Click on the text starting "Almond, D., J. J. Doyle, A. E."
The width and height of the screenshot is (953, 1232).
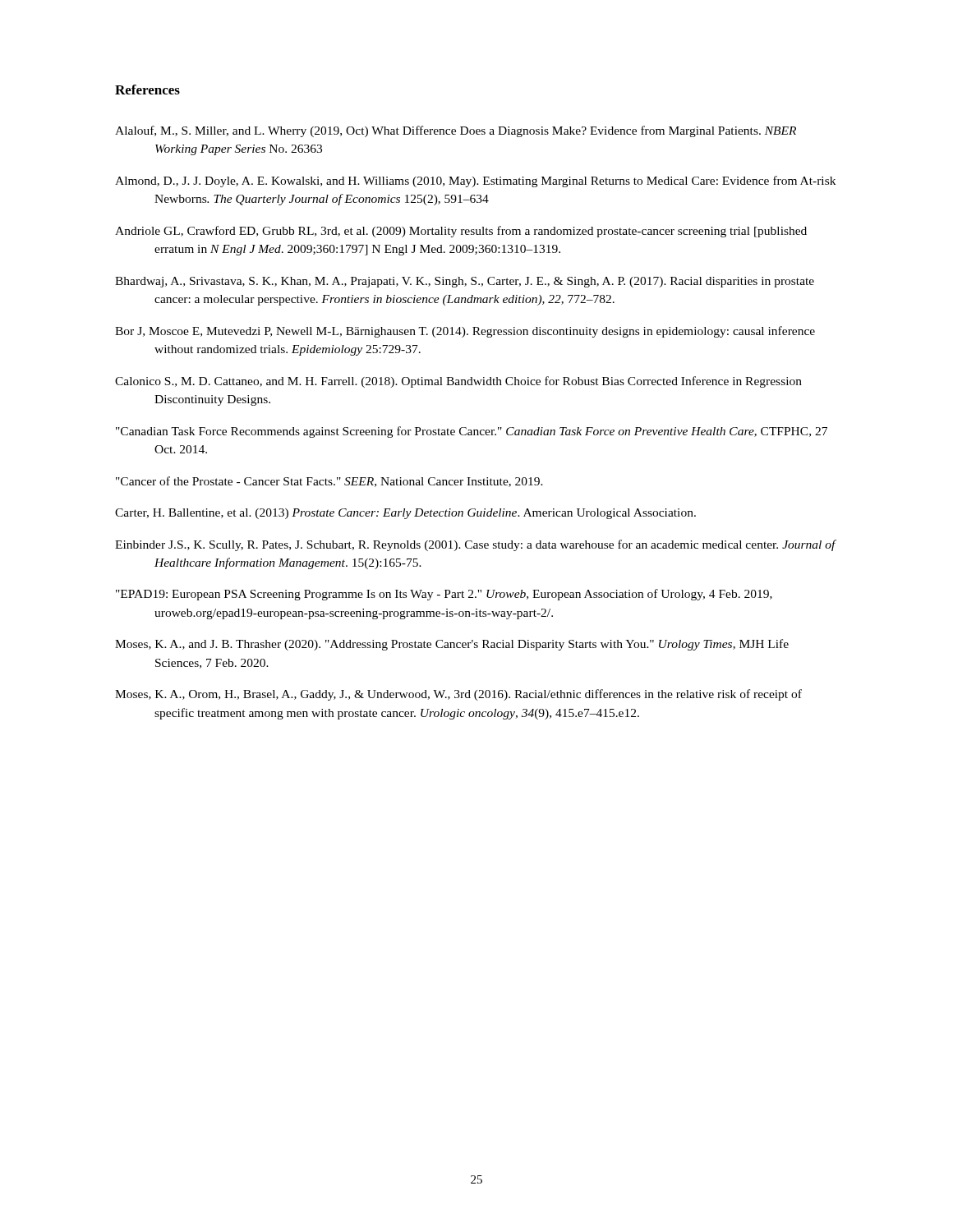pyautogui.click(x=475, y=189)
